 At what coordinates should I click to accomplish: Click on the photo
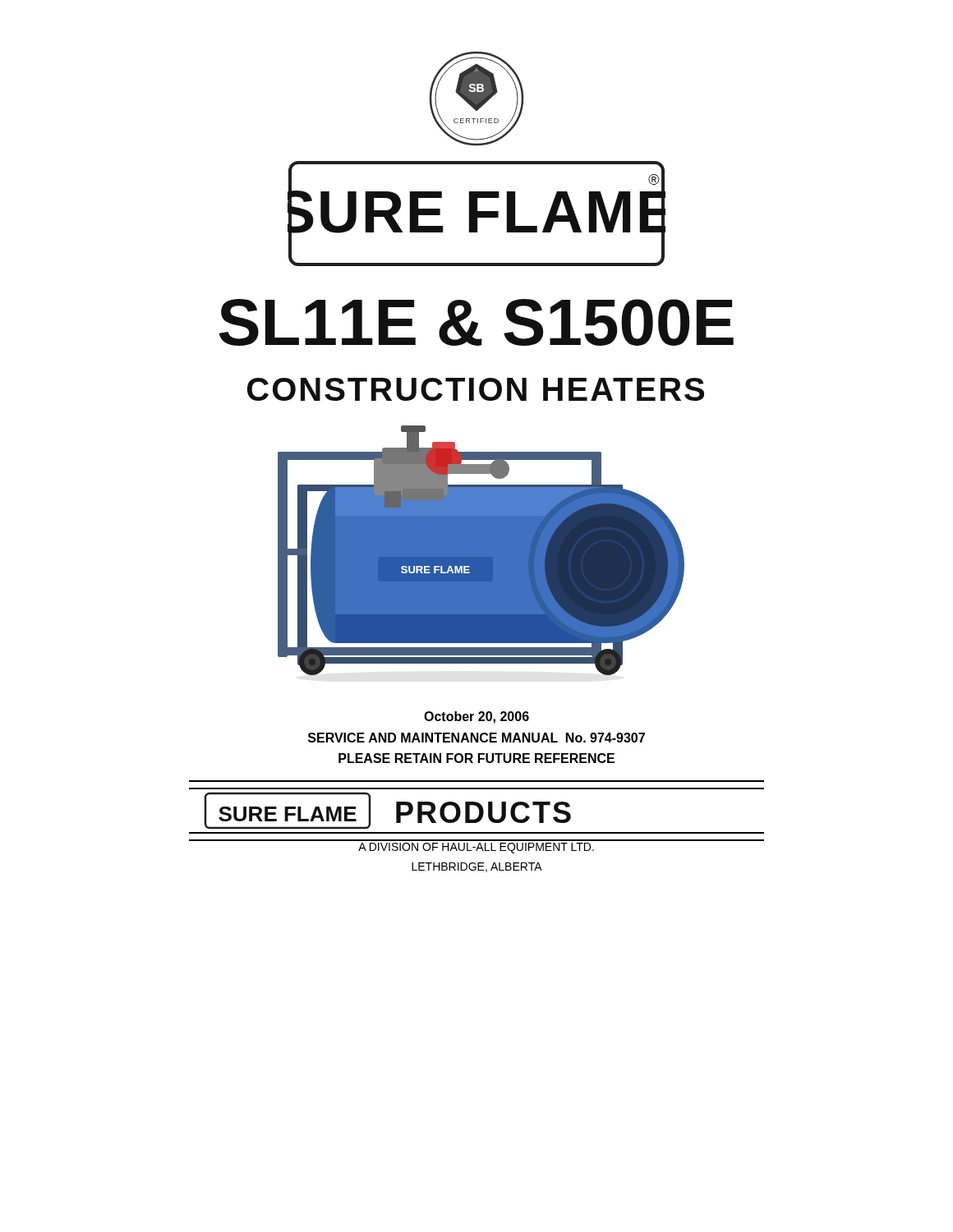(476, 550)
